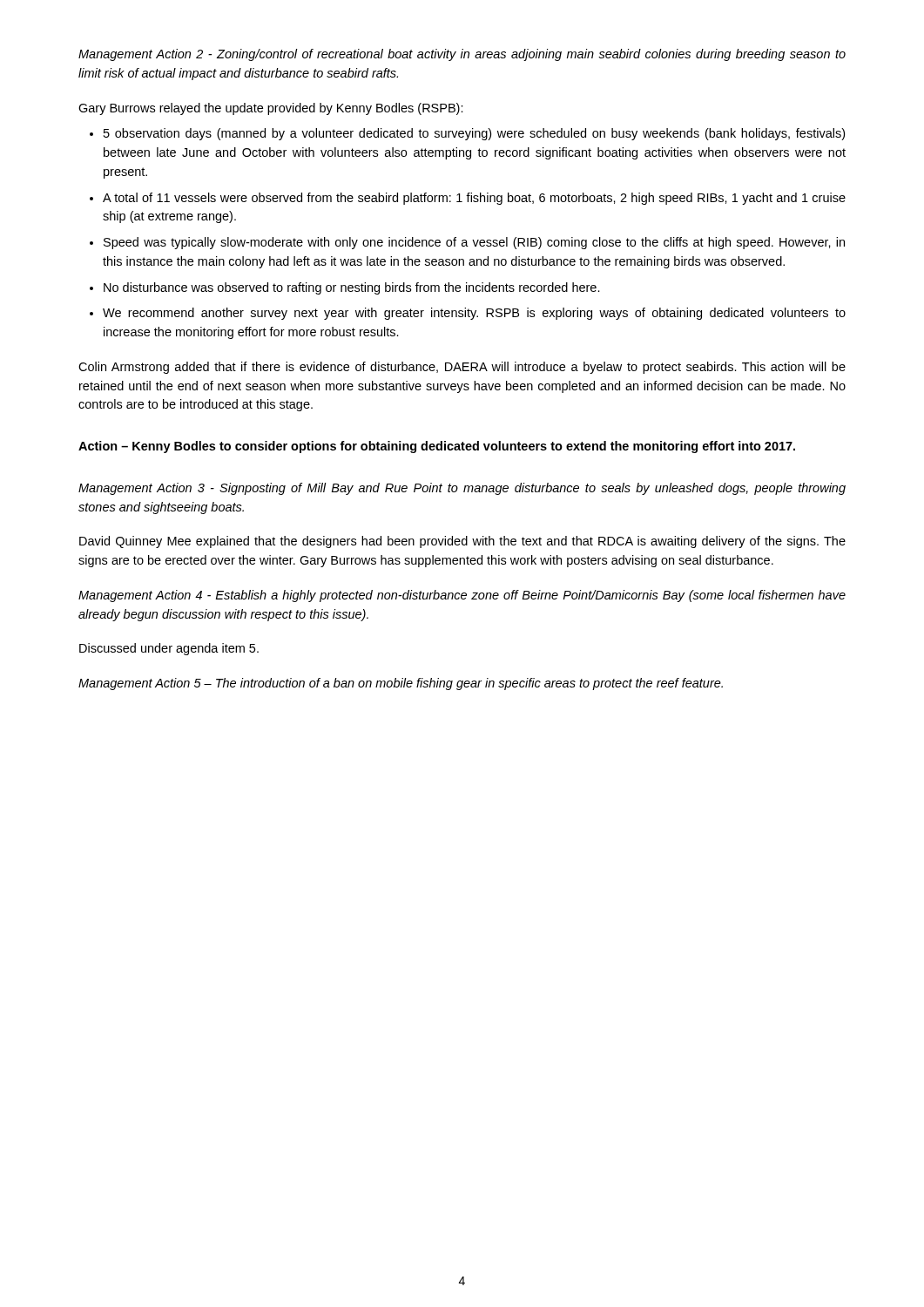Image resolution: width=924 pixels, height=1307 pixels.
Task: Find the passage starting "Gary Burrows relayed the"
Action: click(x=462, y=108)
